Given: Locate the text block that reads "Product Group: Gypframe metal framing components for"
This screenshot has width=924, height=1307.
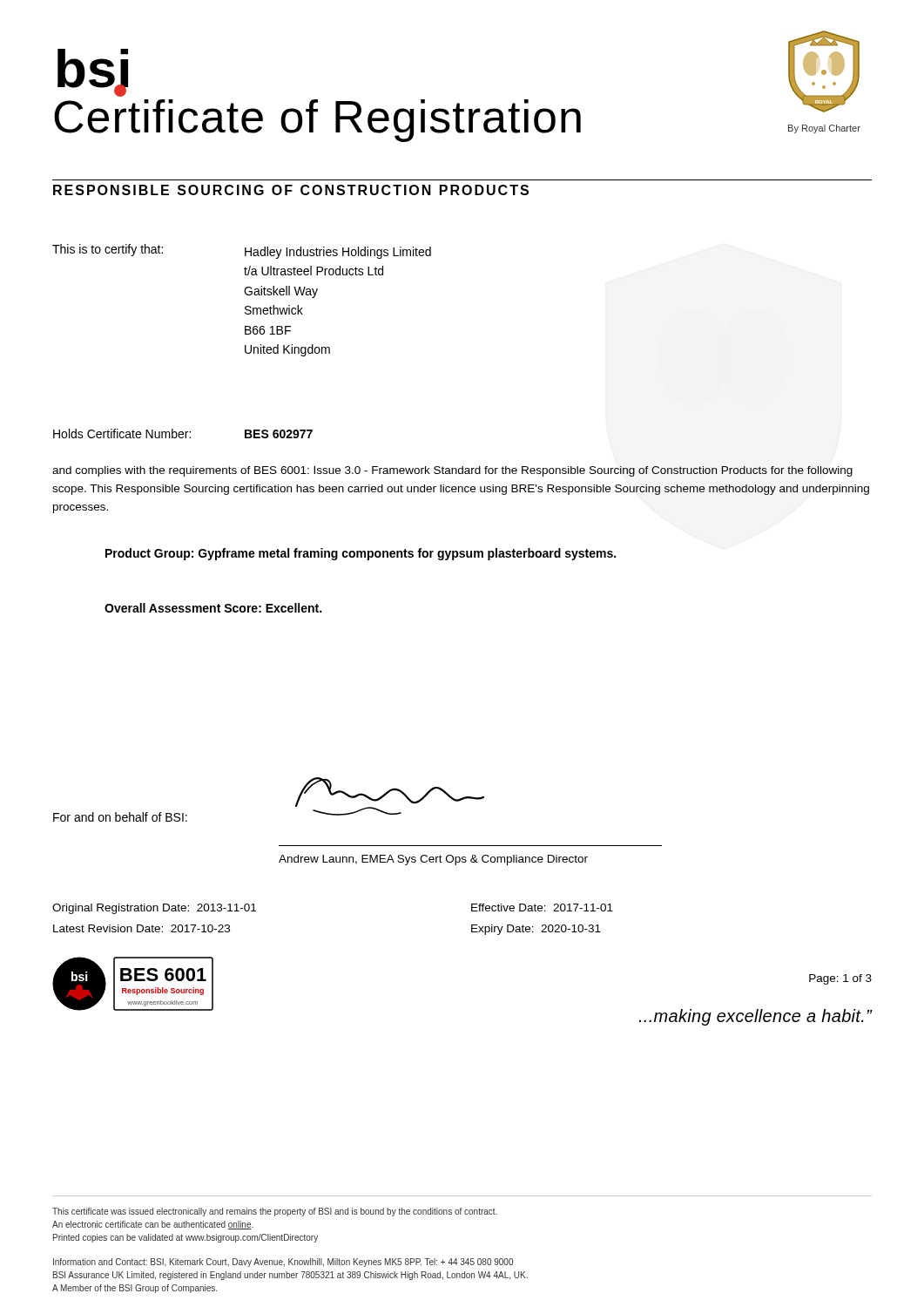Looking at the screenshot, I should [x=361, y=553].
